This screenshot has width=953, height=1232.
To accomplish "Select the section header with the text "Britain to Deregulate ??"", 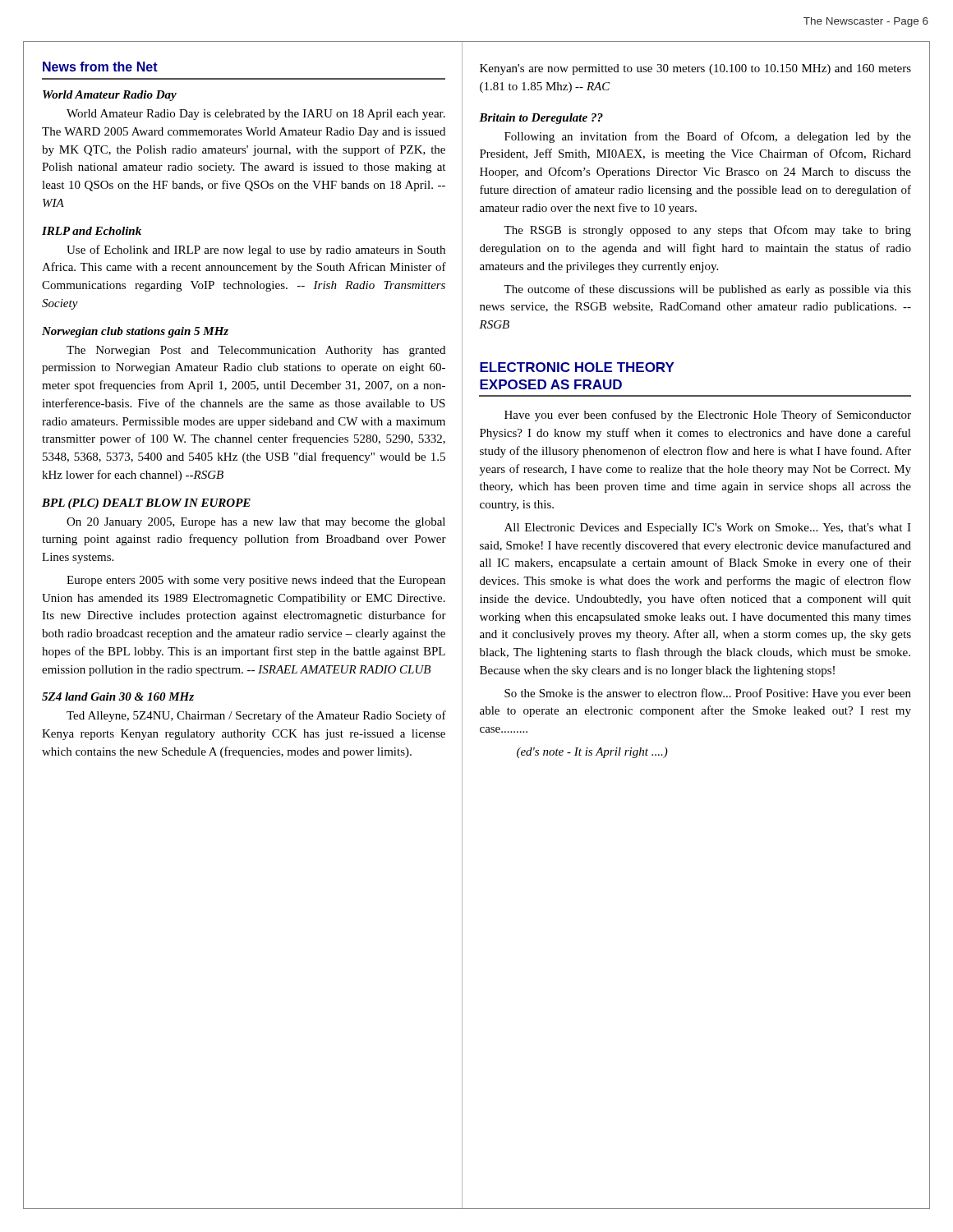I will pyautogui.click(x=541, y=117).
